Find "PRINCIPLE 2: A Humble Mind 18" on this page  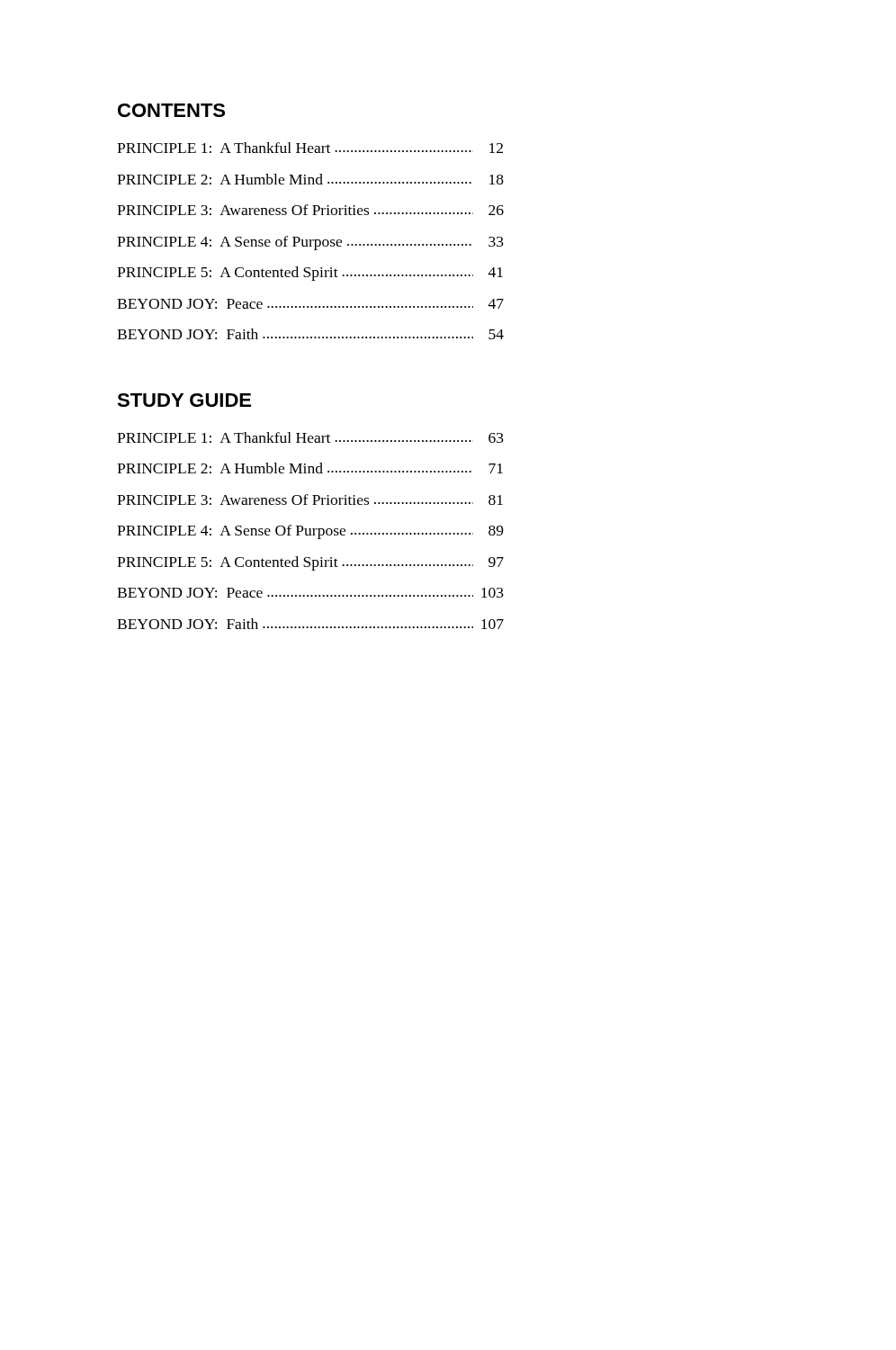point(310,180)
